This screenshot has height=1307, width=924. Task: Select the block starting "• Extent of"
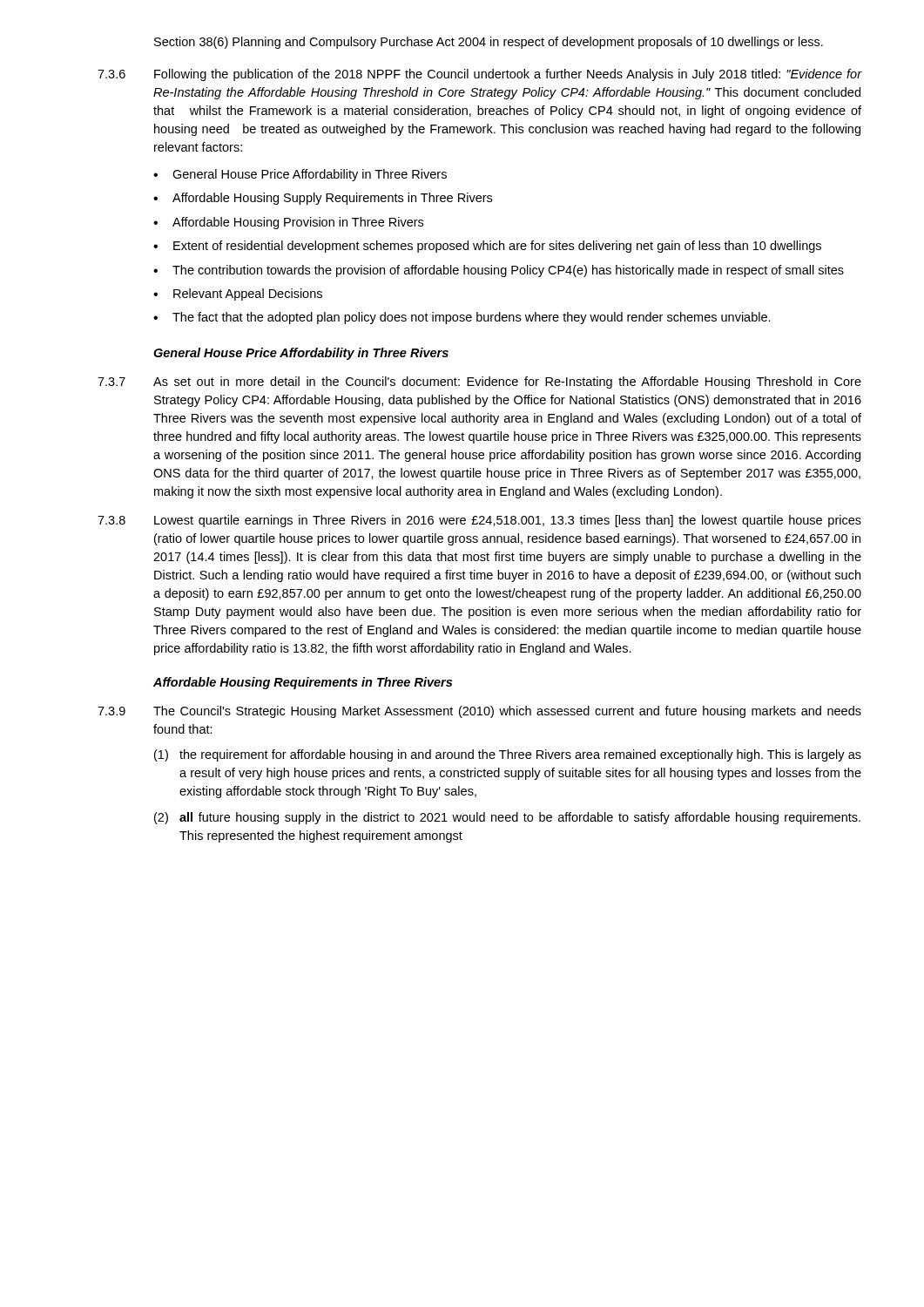pyautogui.click(x=507, y=247)
